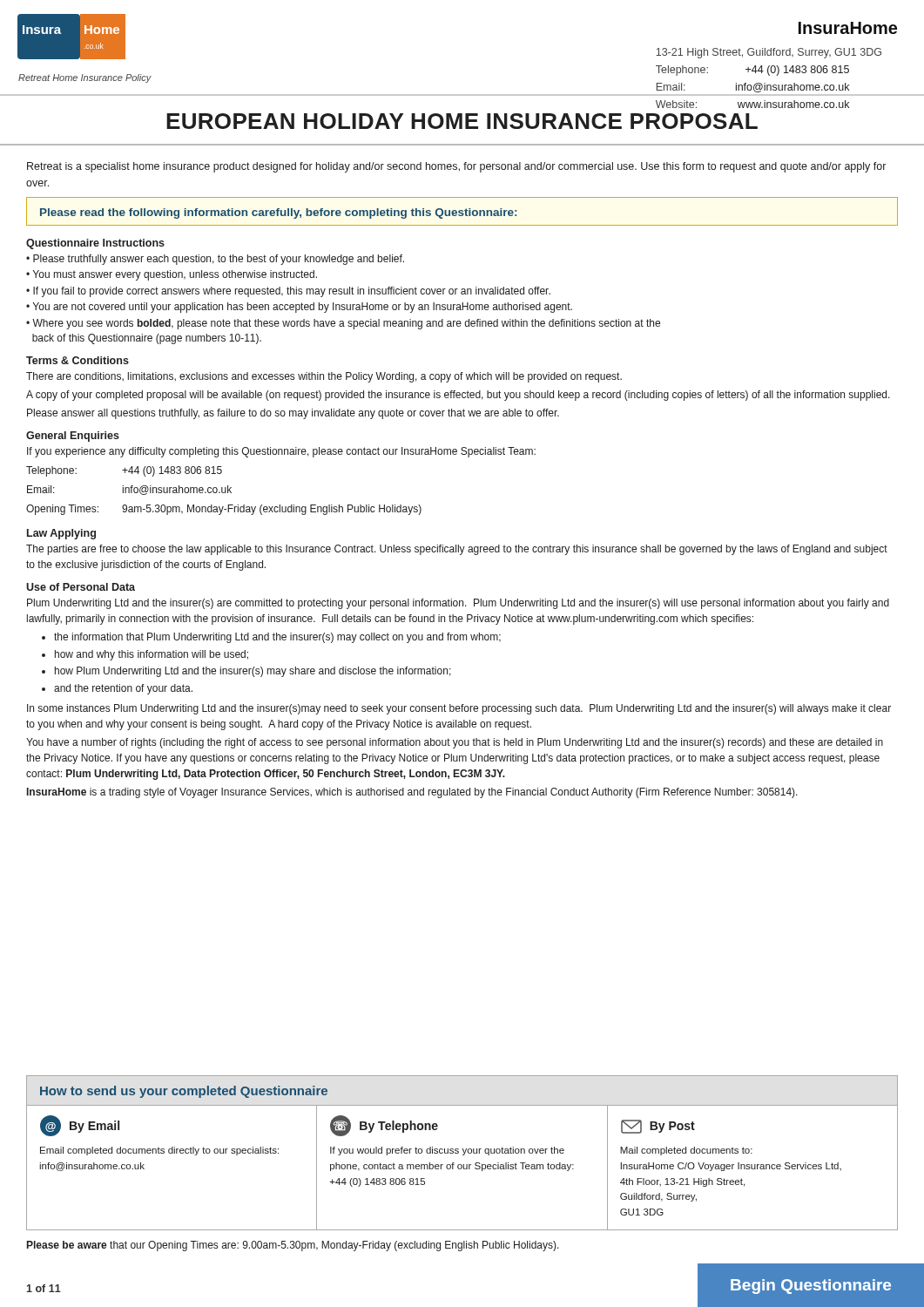Point to the passage starting "Telephone: +44 (0) 1483 806 815 Email:"

tap(224, 490)
